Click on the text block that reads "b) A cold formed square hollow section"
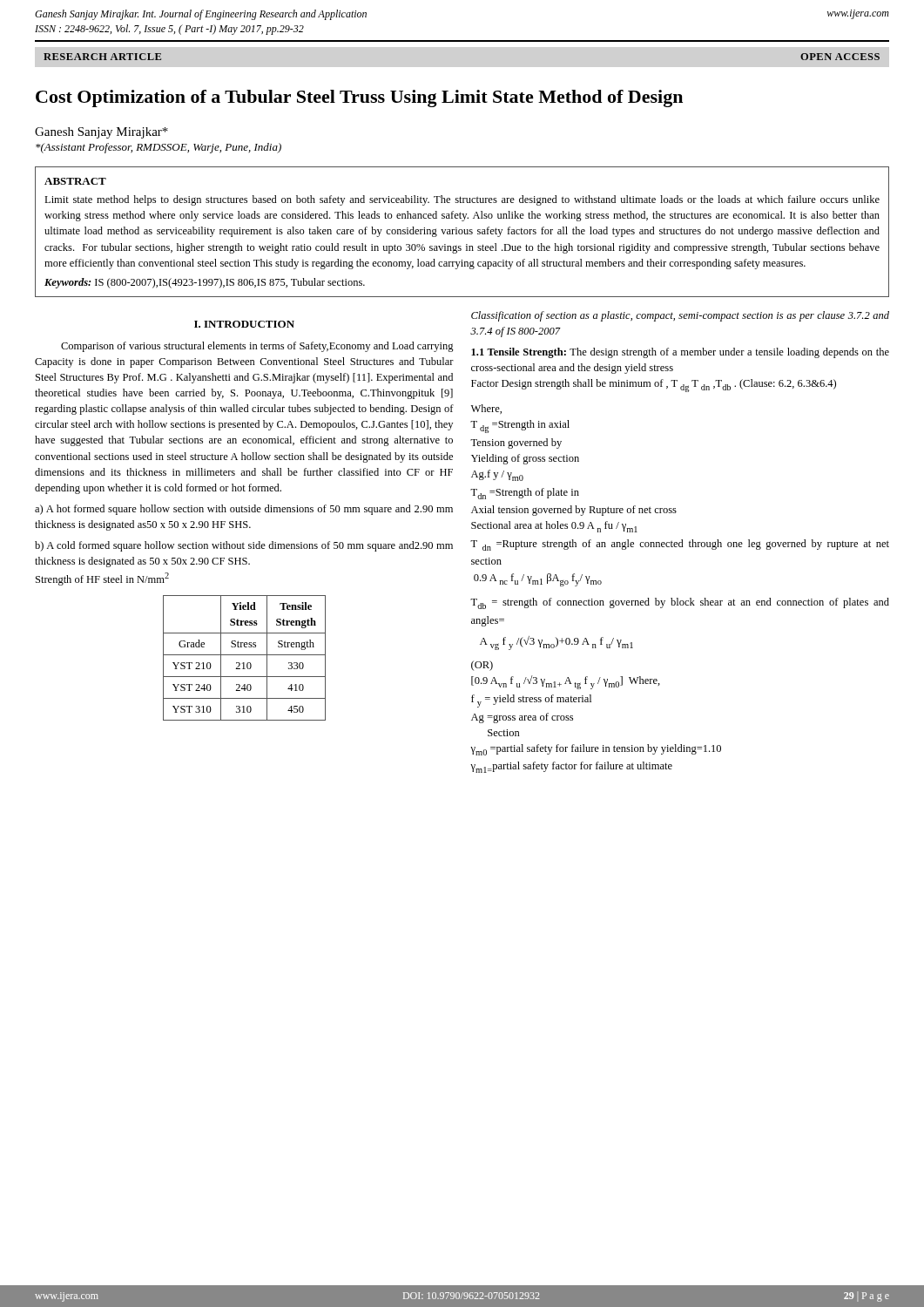The width and height of the screenshot is (924, 1307). [x=244, y=563]
